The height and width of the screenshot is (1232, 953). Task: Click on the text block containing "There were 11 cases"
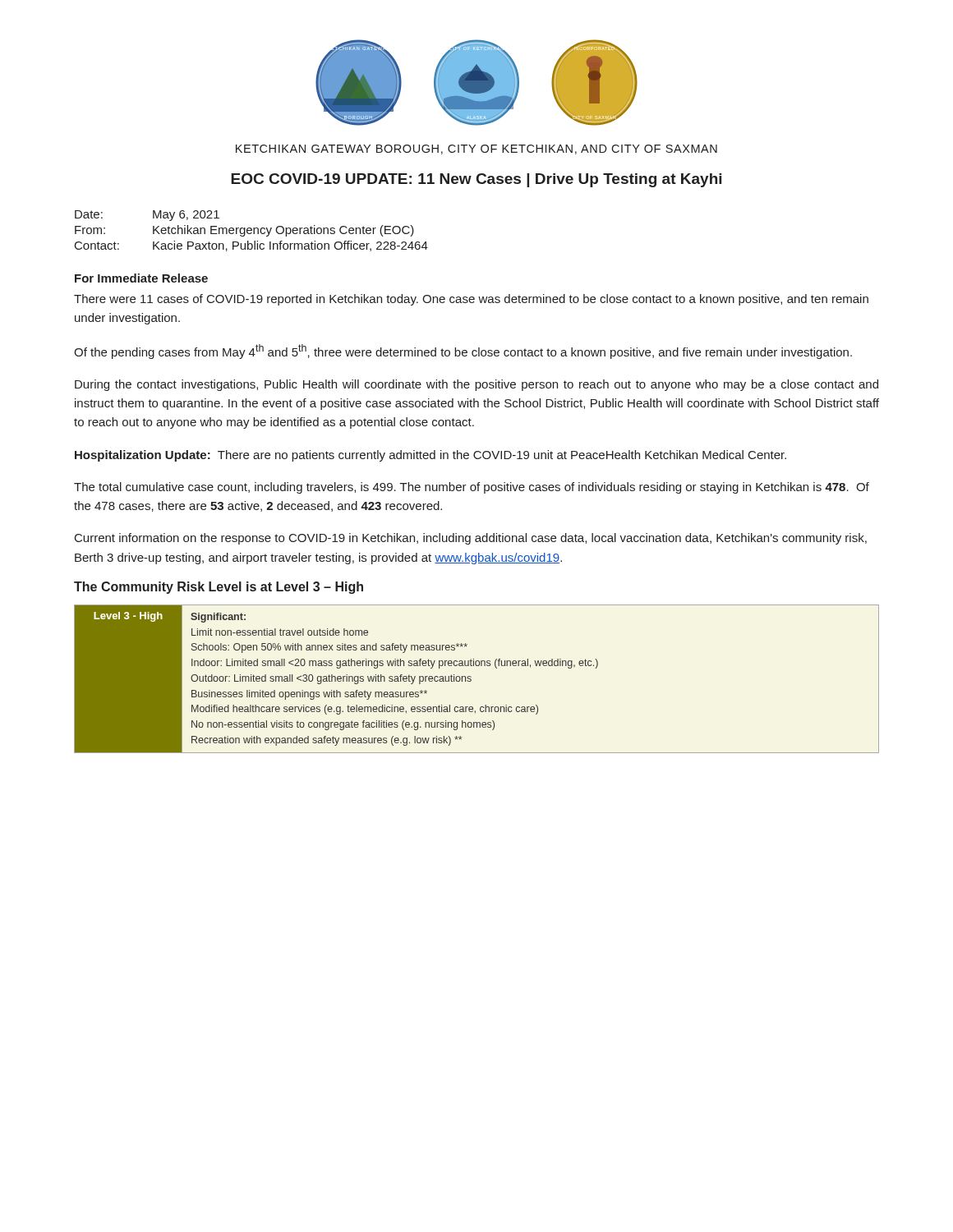click(x=471, y=308)
